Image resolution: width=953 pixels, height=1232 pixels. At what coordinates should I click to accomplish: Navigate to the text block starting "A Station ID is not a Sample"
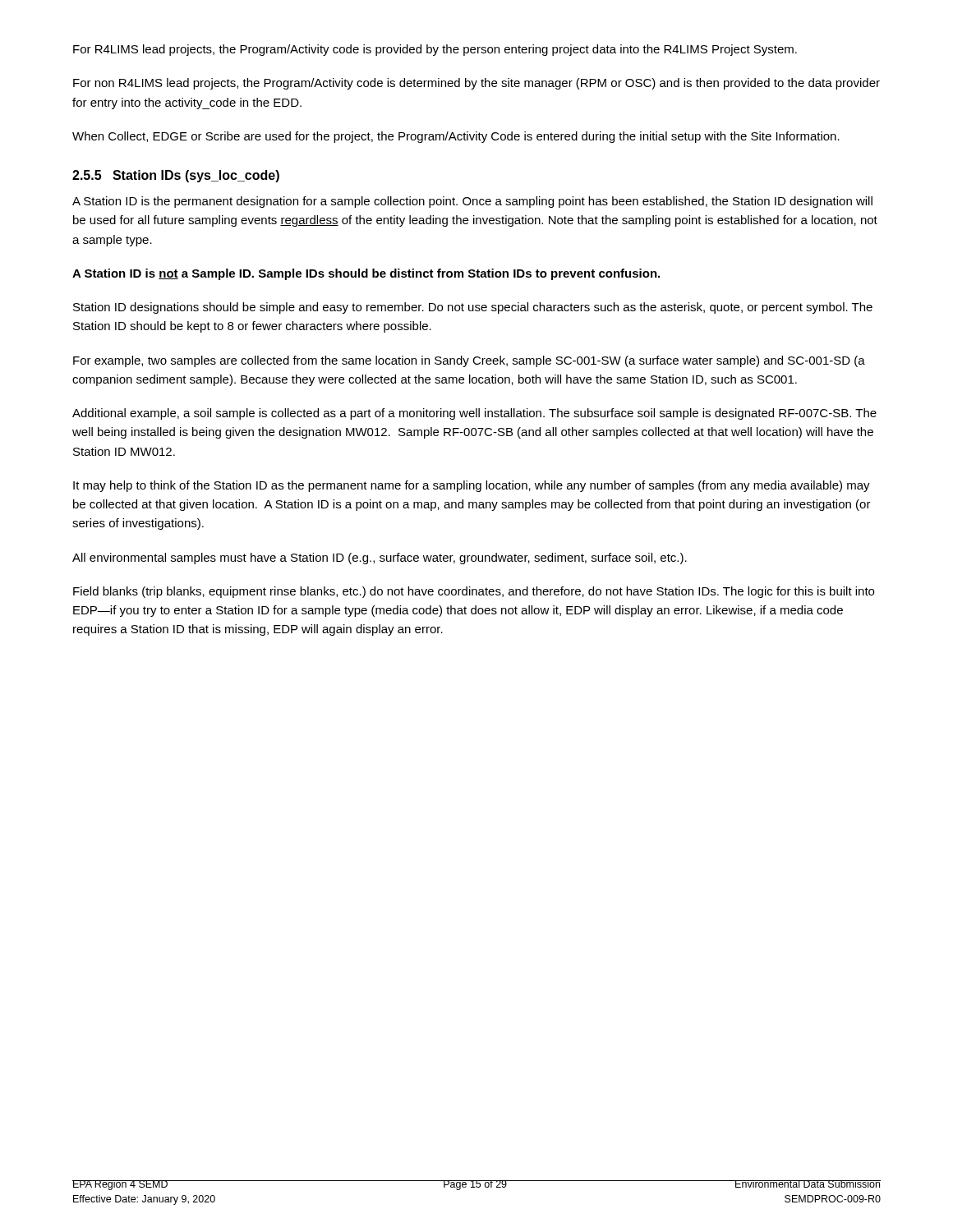pos(367,273)
